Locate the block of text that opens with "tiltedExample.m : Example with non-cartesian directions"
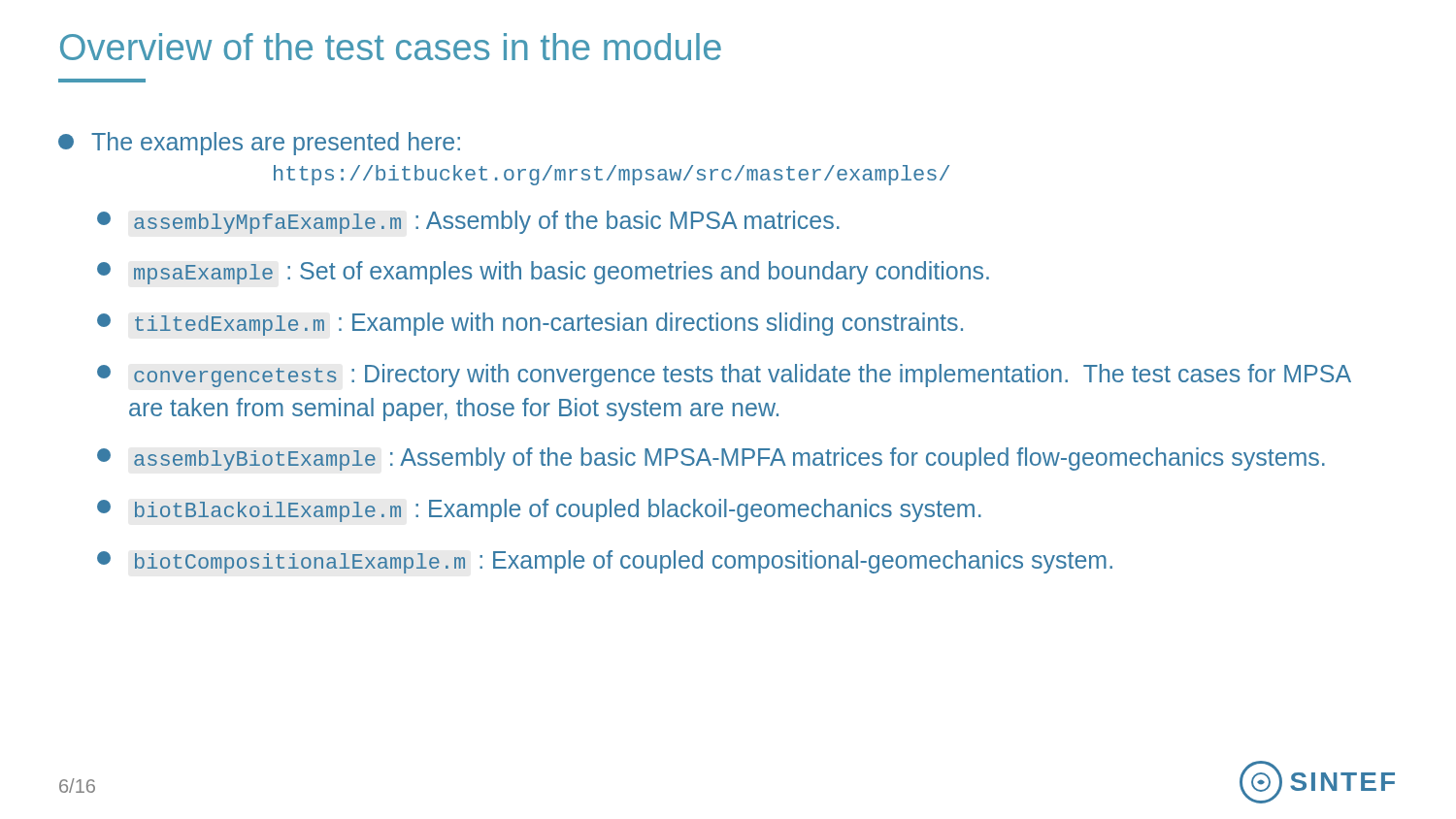Image resolution: width=1456 pixels, height=819 pixels. click(531, 324)
